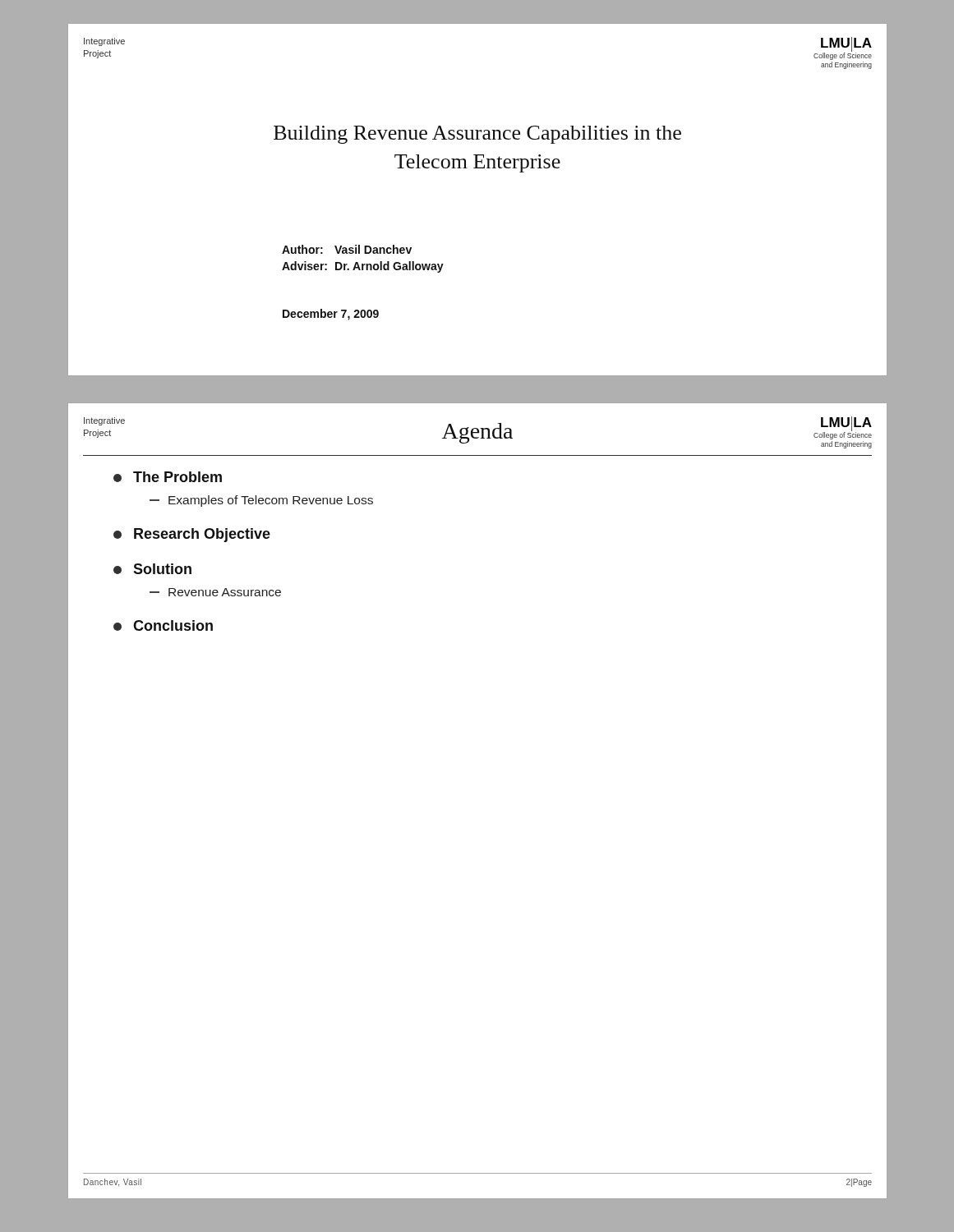954x1232 pixels.
Task: Select the text containing "December 7, 2009"
Action: pos(330,314)
